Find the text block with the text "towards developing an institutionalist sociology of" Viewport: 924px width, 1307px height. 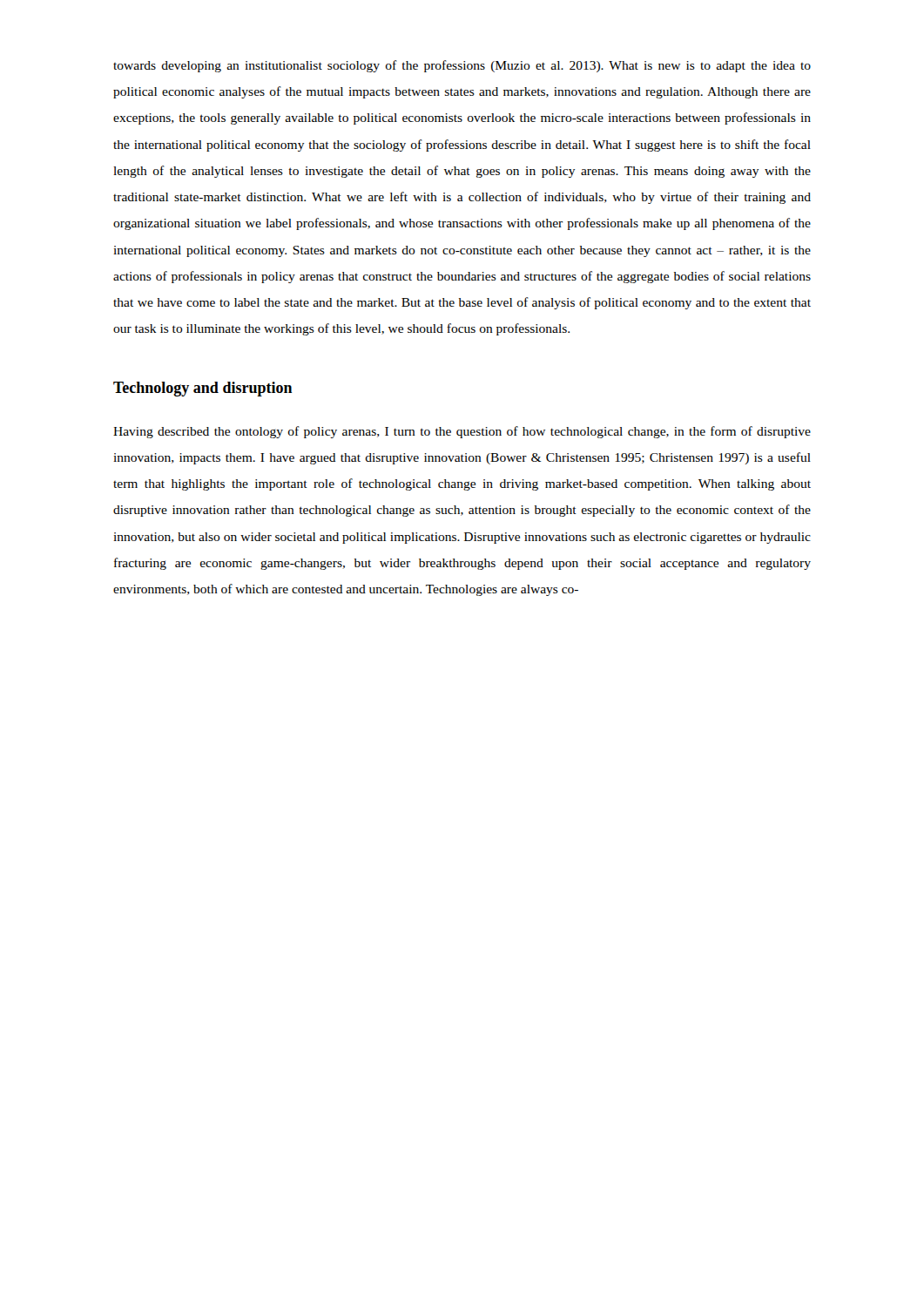coord(462,197)
